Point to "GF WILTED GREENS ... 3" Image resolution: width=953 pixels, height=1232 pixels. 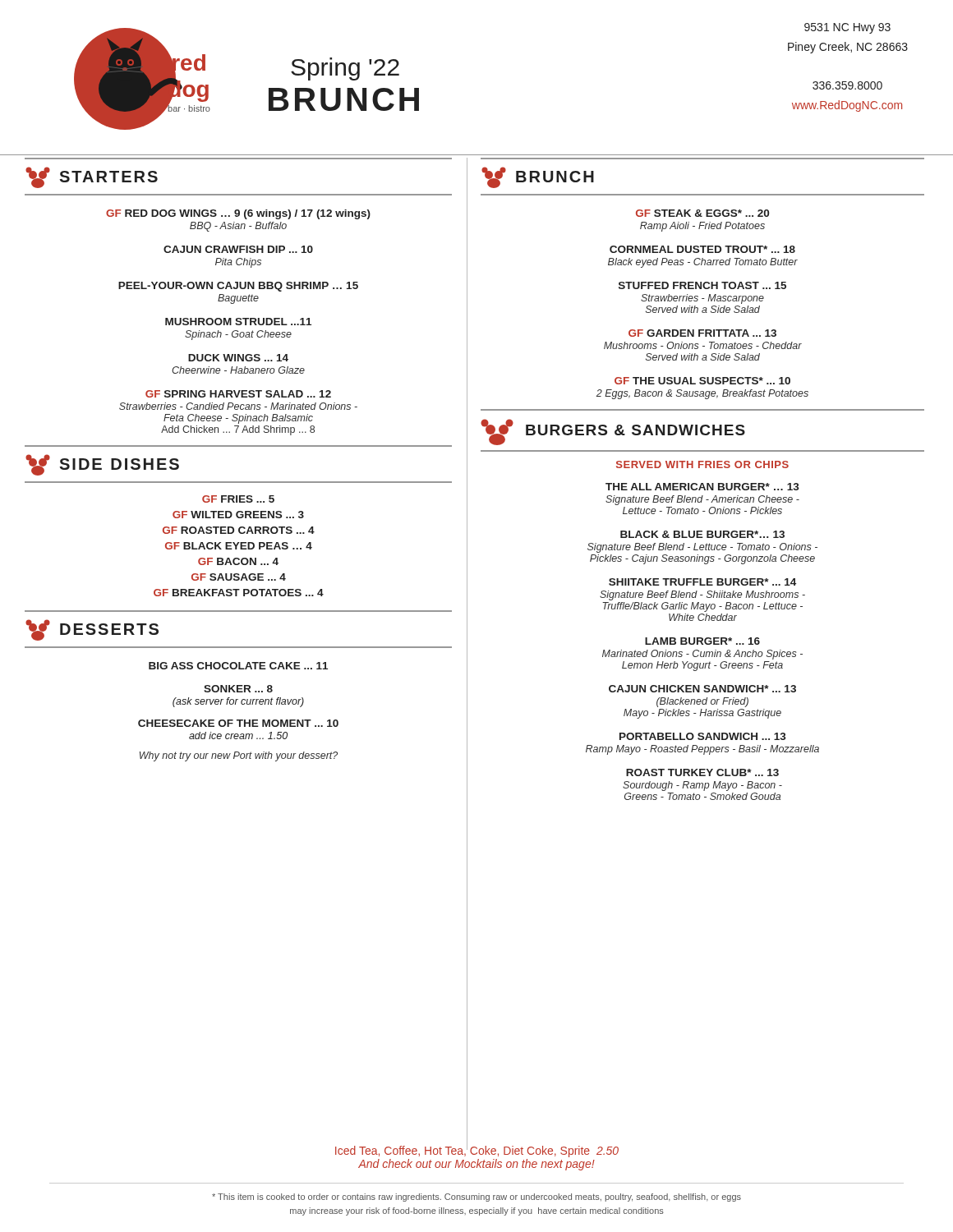click(238, 515)
